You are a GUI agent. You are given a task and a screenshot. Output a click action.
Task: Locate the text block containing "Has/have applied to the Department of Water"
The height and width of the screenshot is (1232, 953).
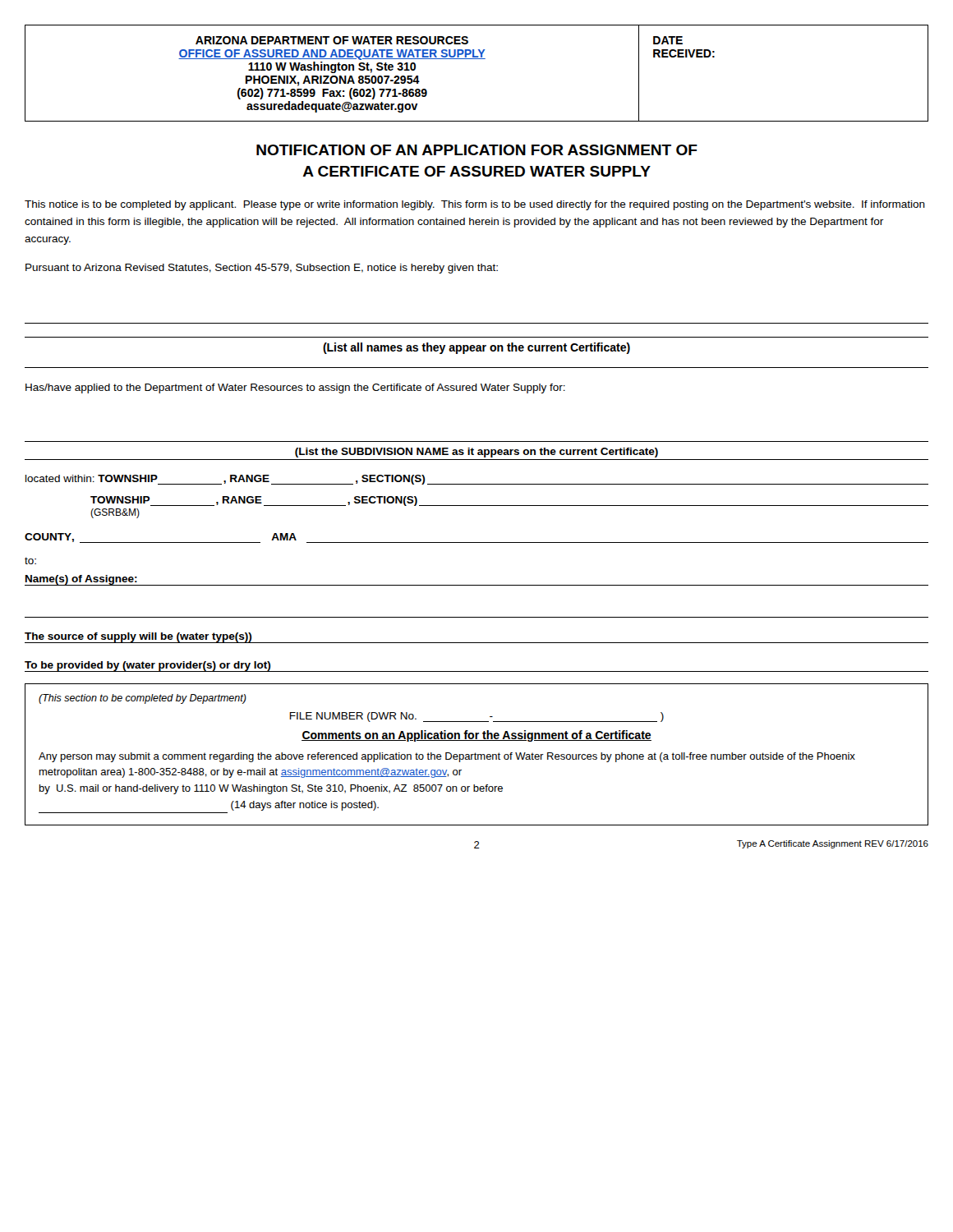pos(295,387)
